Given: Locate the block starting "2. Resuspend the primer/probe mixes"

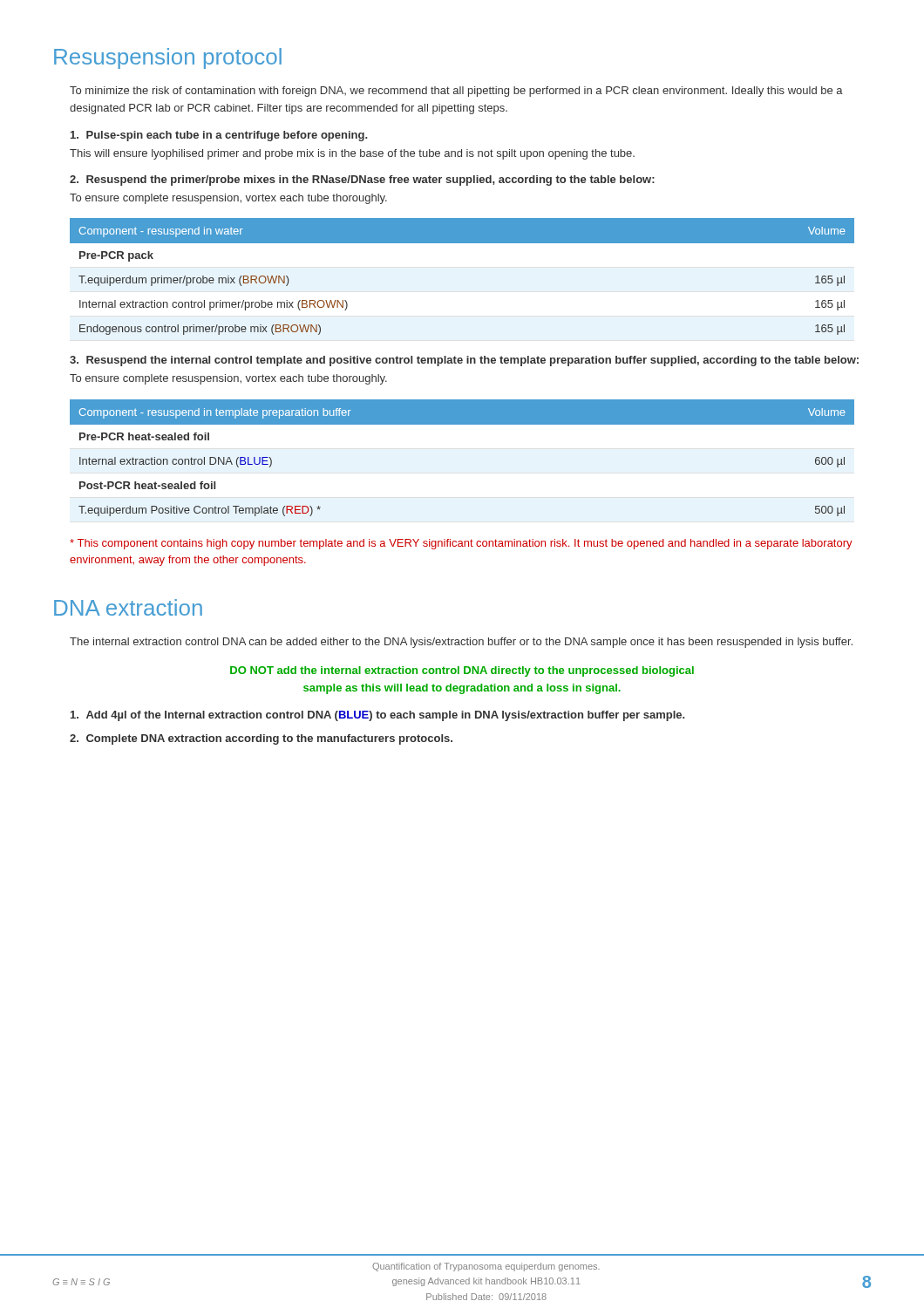Looking at the screenshot, I should tap(471, 189).
